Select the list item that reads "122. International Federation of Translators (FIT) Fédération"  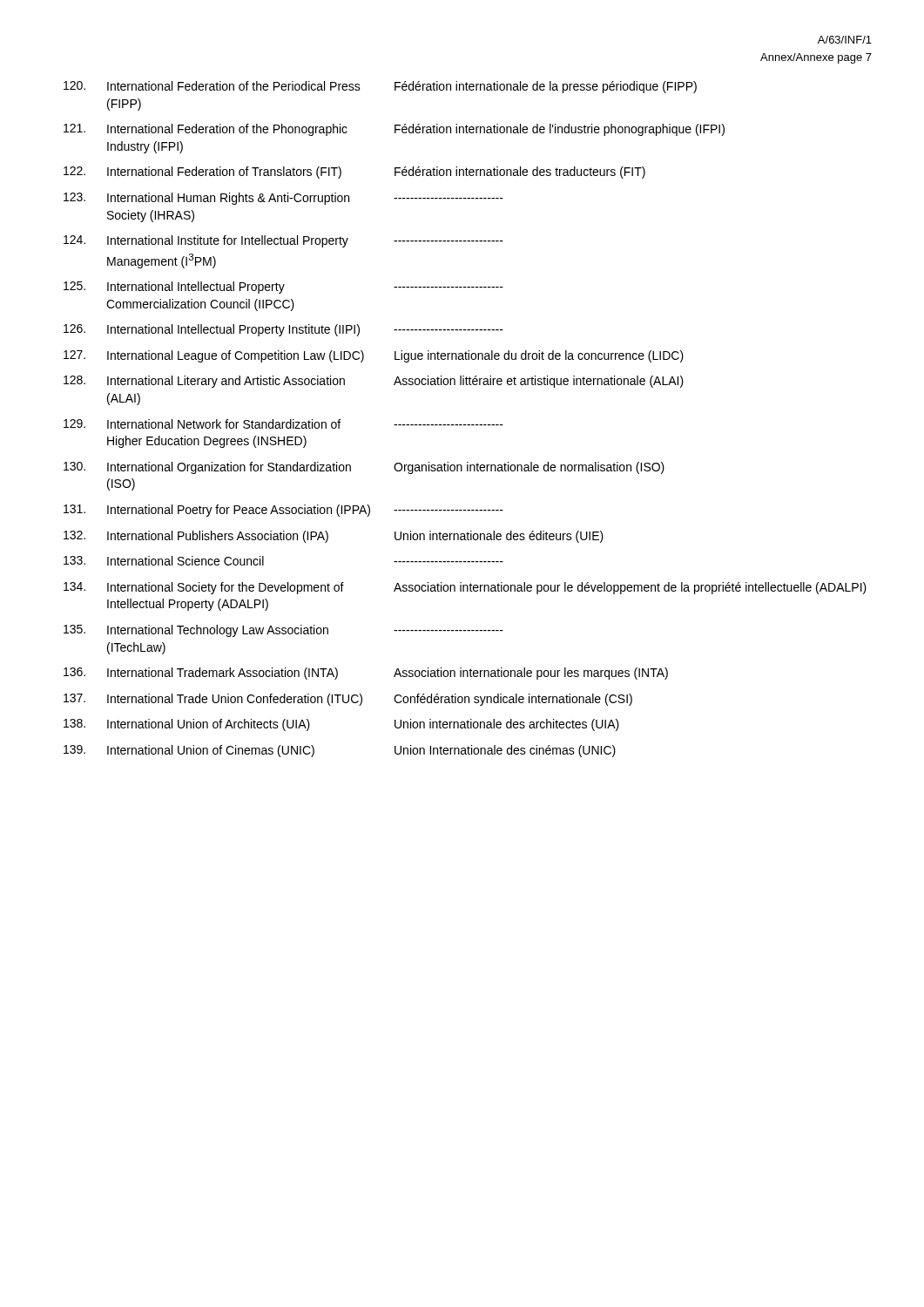click(467, 173)
